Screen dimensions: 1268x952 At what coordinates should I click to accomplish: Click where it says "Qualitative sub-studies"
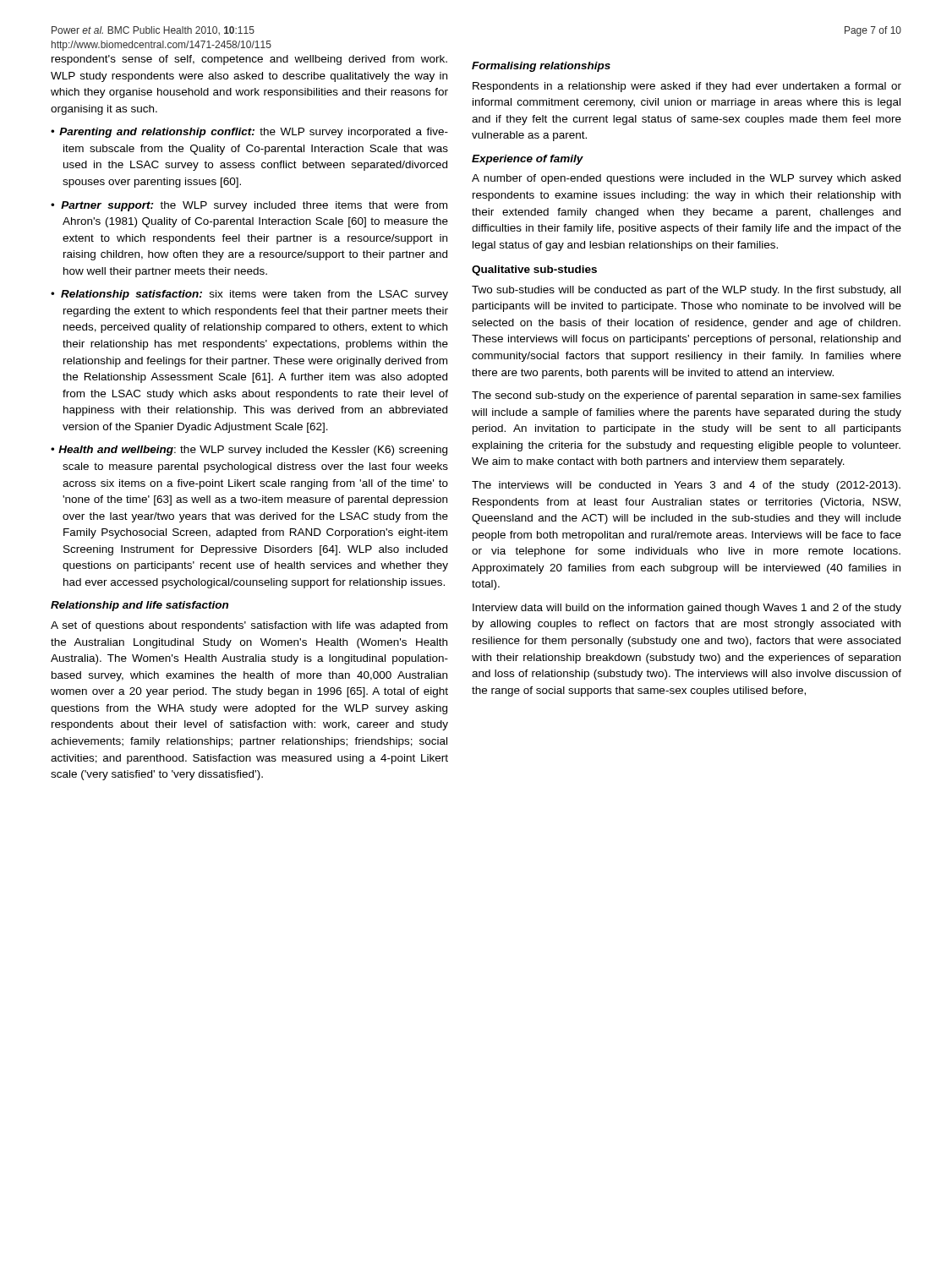[x=535, y=269]
